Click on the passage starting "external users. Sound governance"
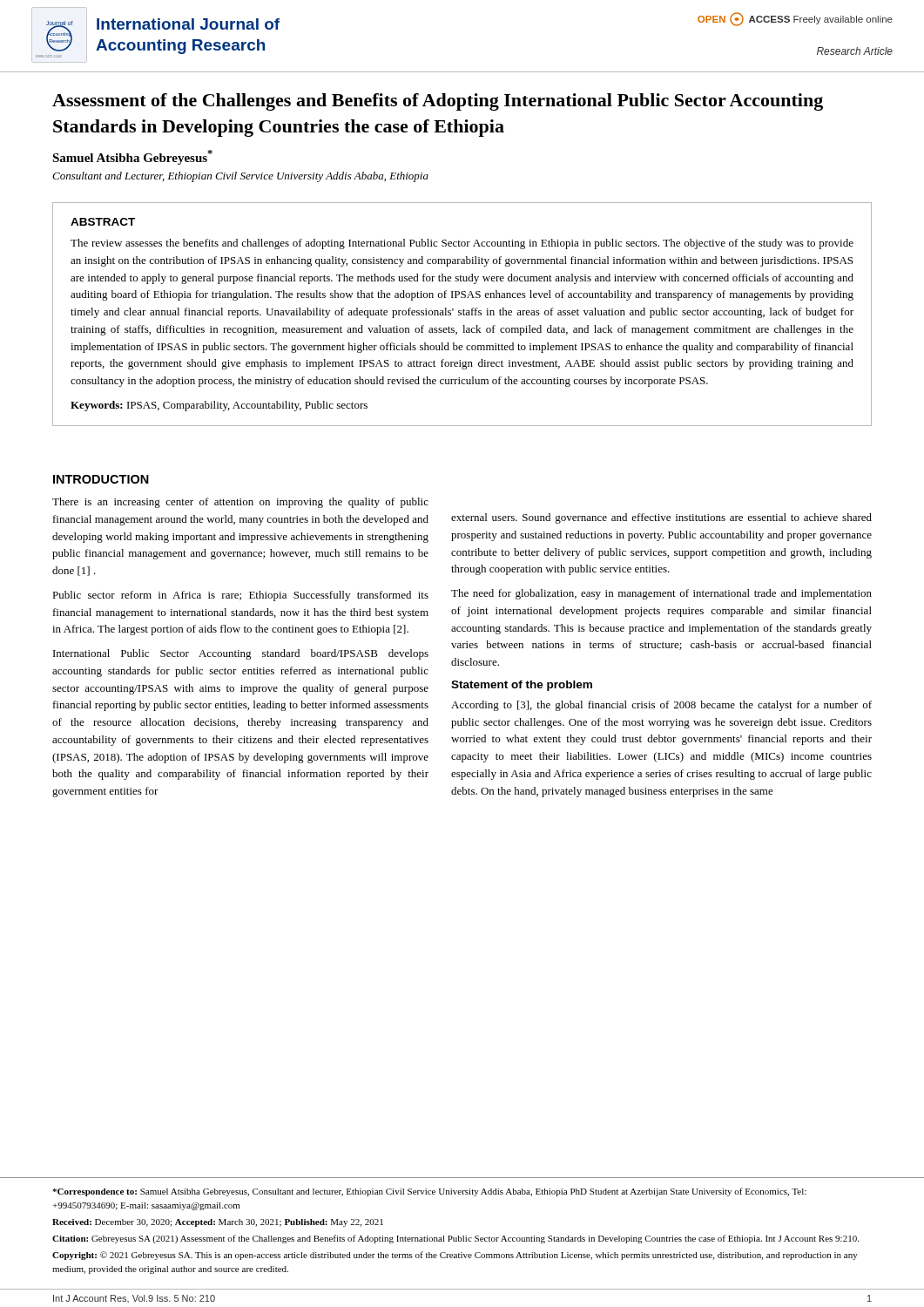924x1307 pixels. tap(661, 543)
